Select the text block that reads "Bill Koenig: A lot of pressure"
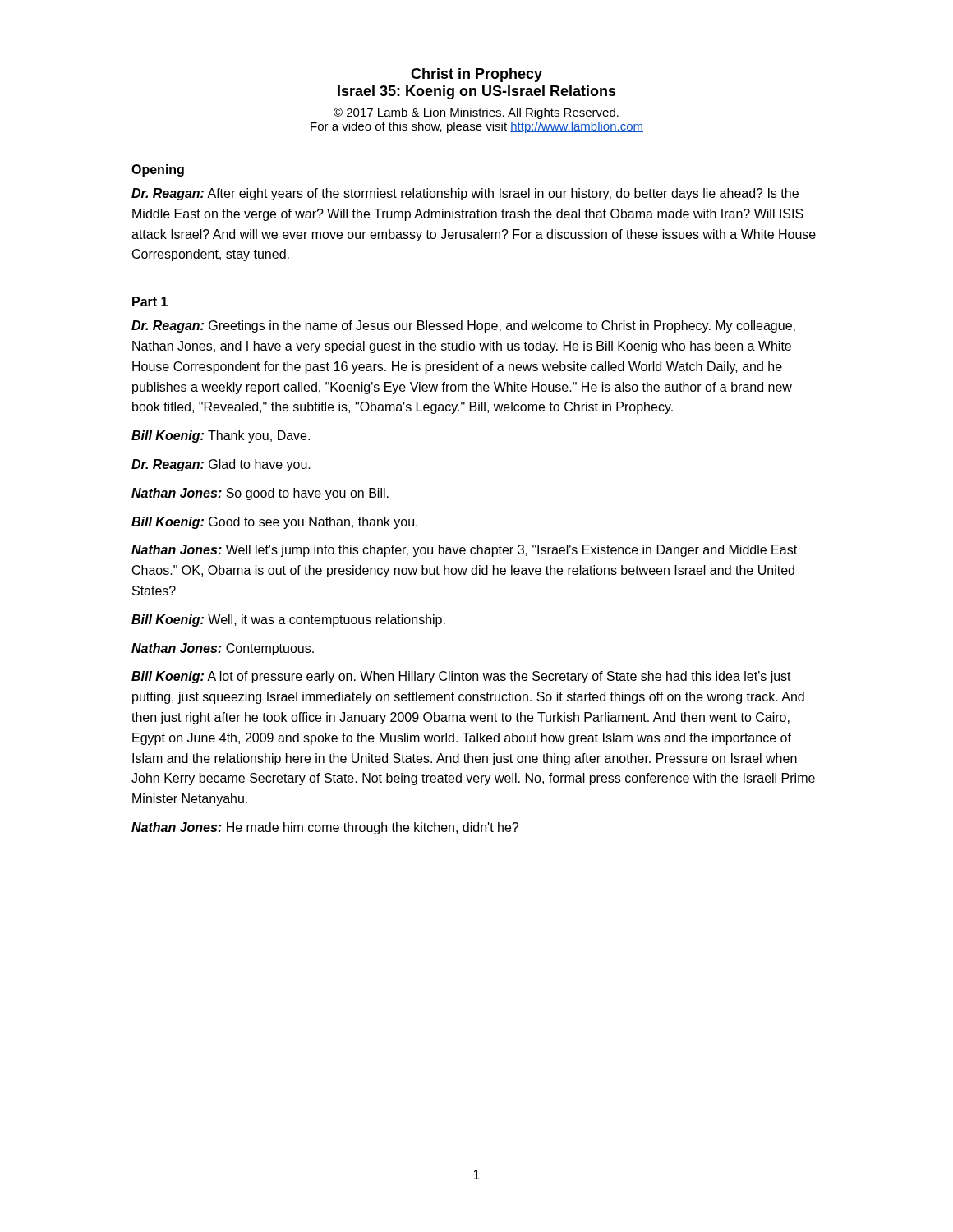This screenshot has width=953, height=1232. point(473,738)
